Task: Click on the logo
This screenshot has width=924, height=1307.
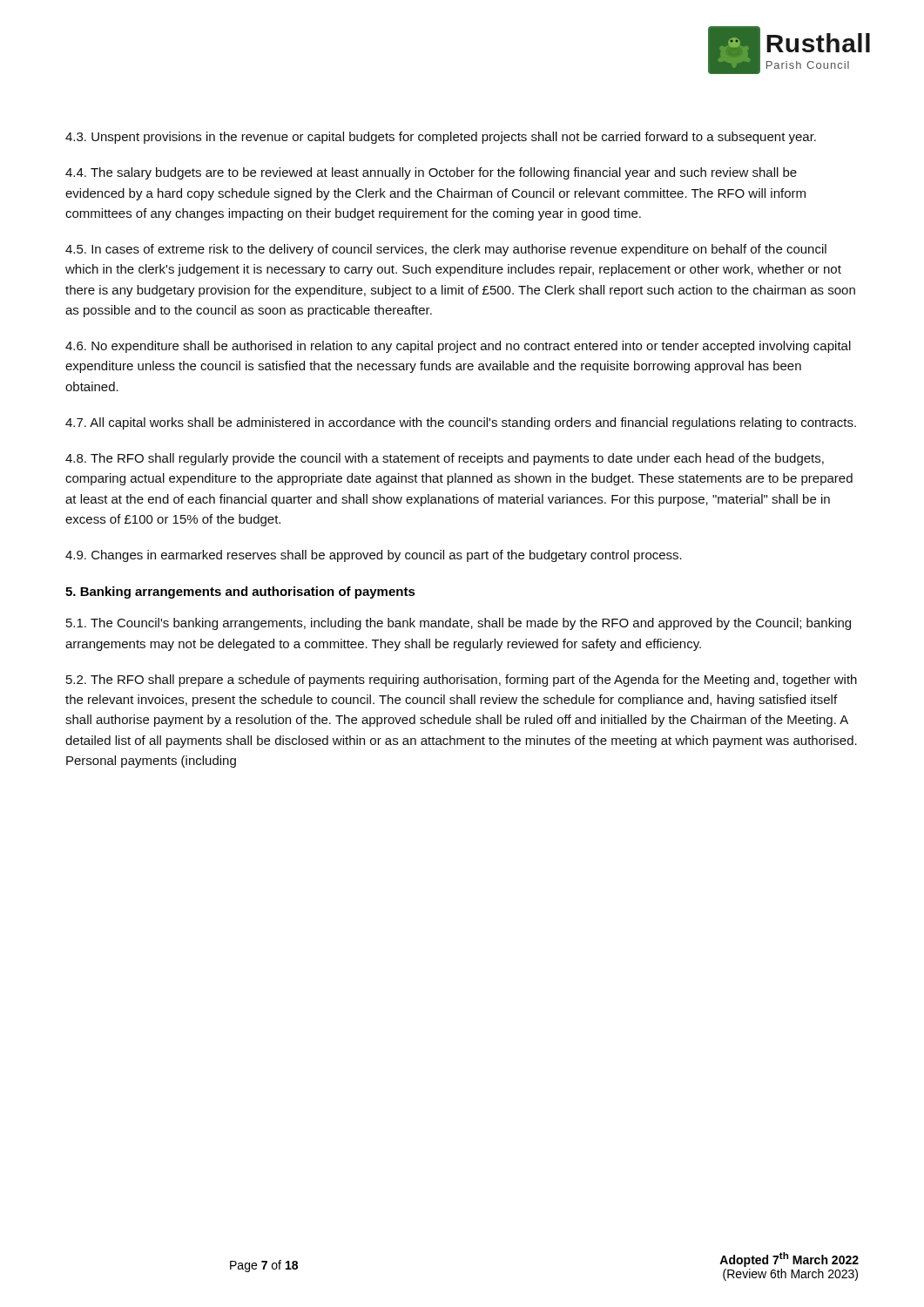Action: pyautogui.click(x=776, y=50)
